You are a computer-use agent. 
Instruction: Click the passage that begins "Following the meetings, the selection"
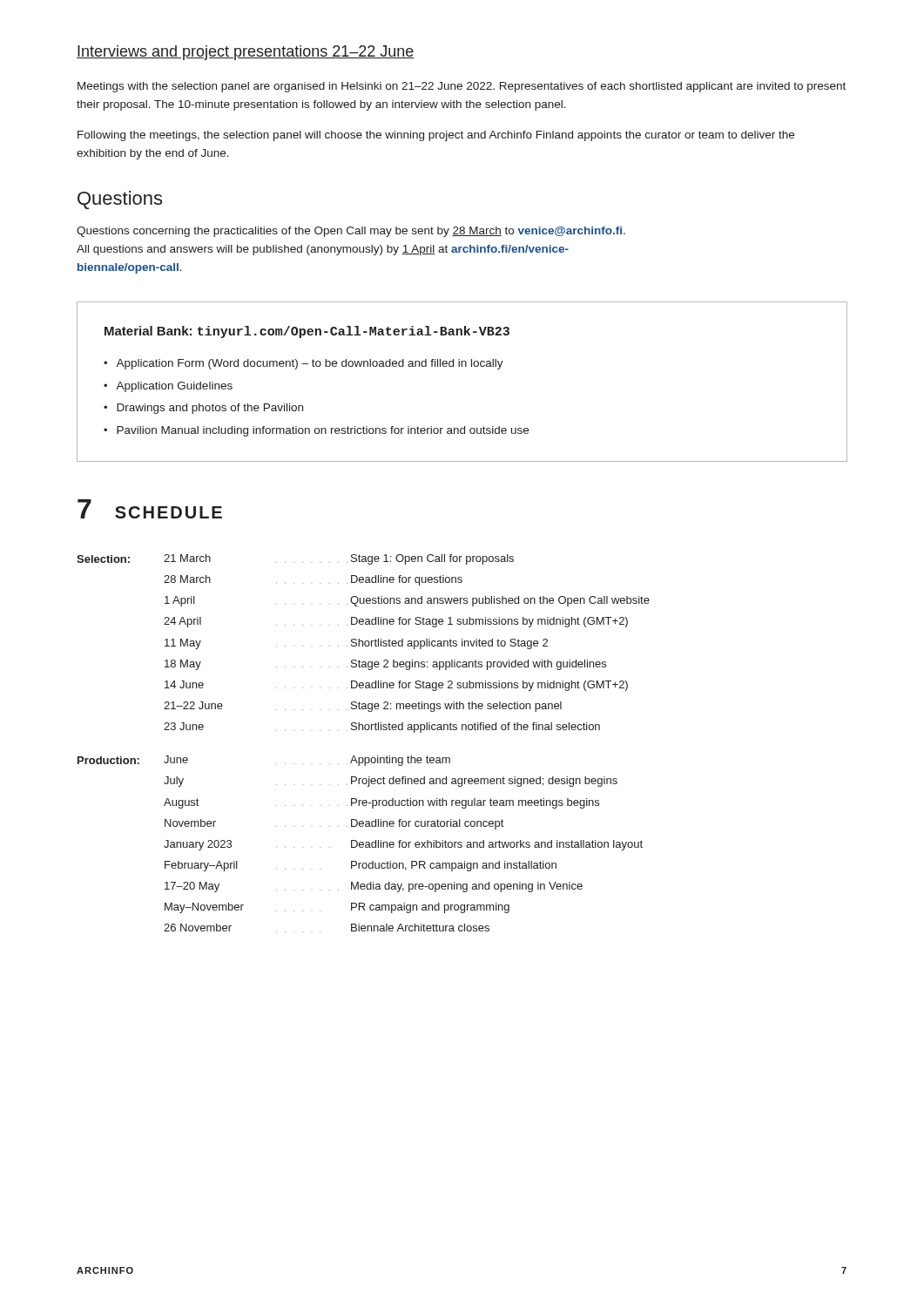(x=436, y=144)
